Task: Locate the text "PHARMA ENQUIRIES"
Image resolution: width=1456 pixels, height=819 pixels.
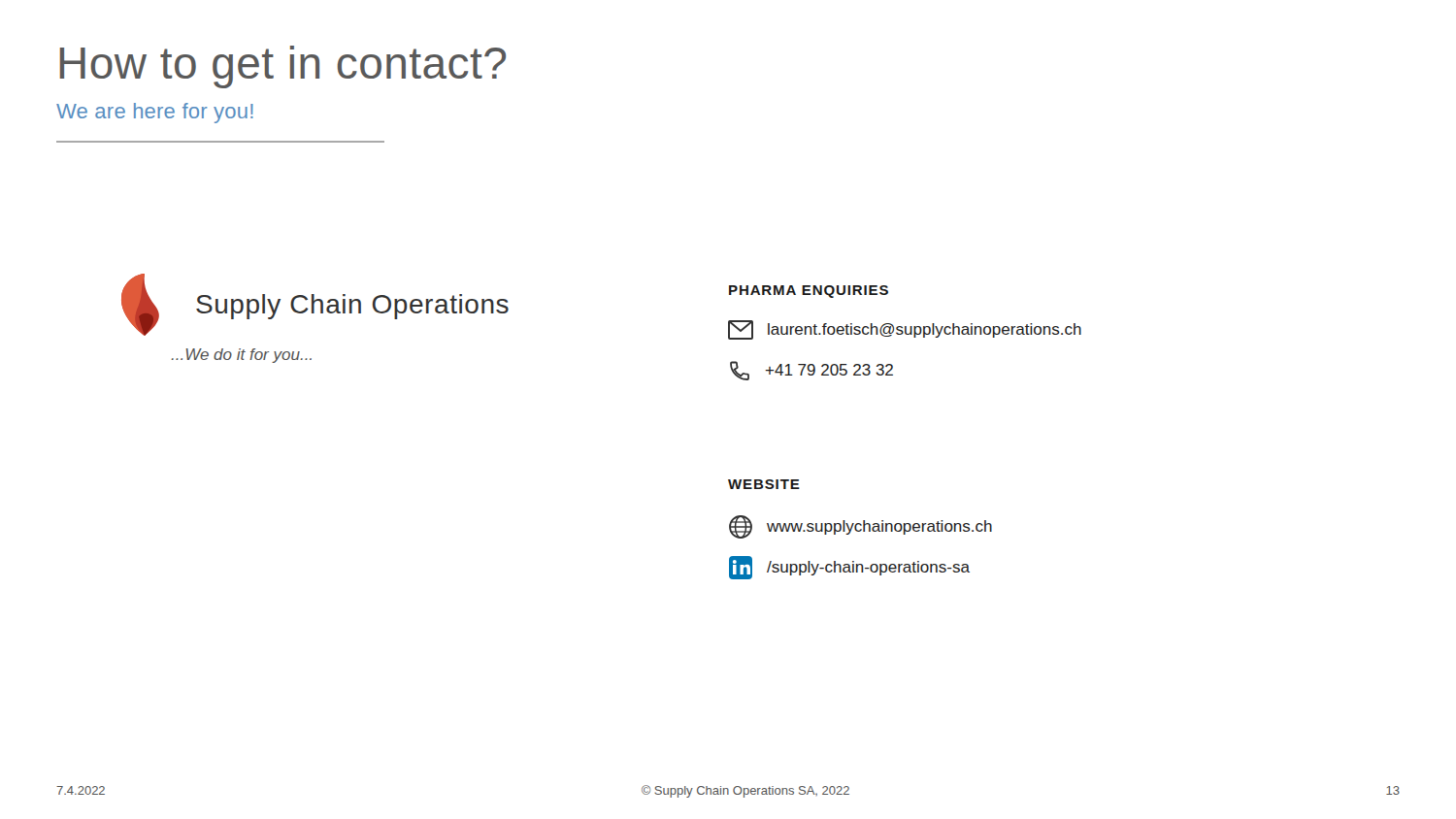Action: (x=809, y=290)
